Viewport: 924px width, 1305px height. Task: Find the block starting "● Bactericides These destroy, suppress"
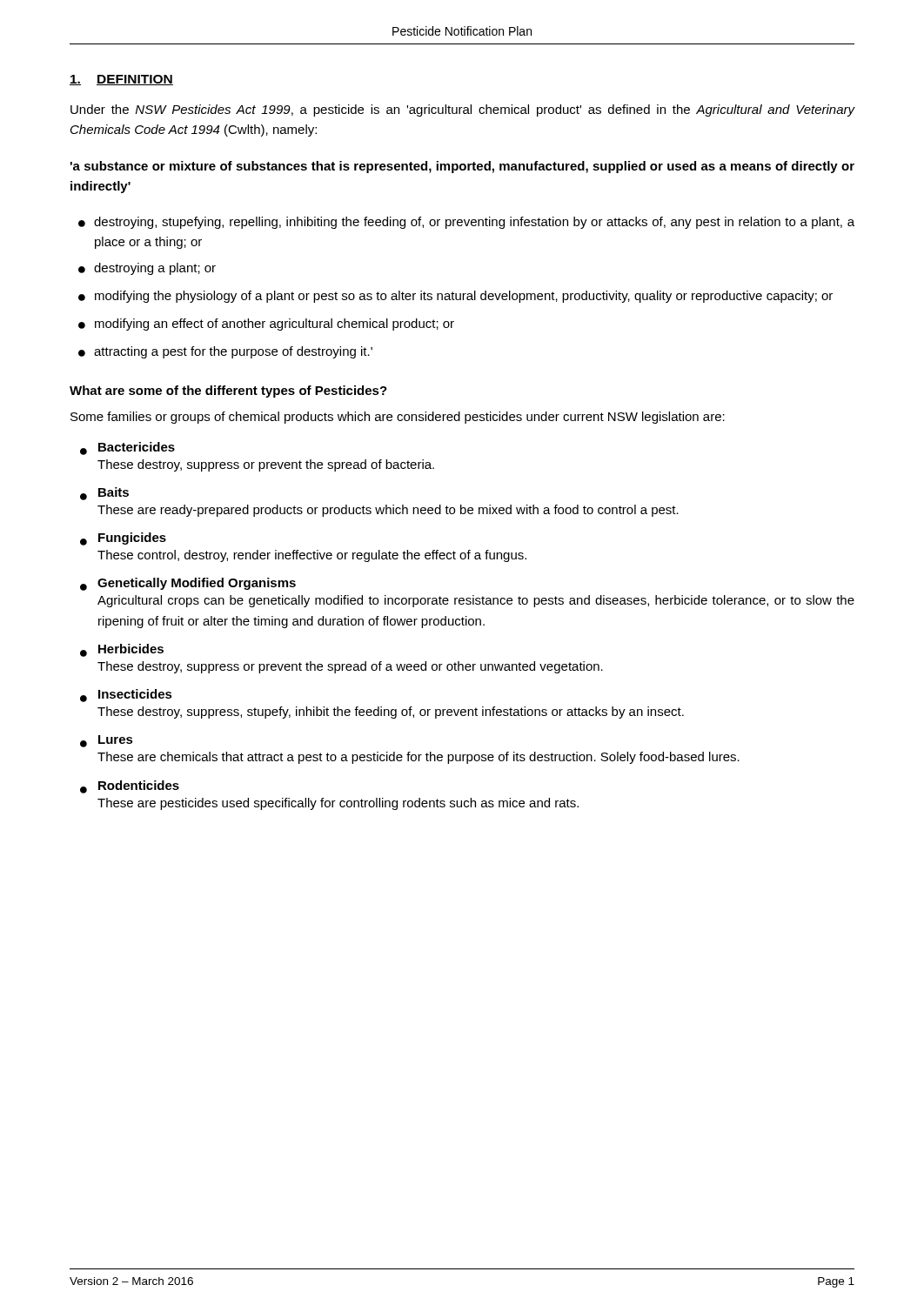click(252, 456)
